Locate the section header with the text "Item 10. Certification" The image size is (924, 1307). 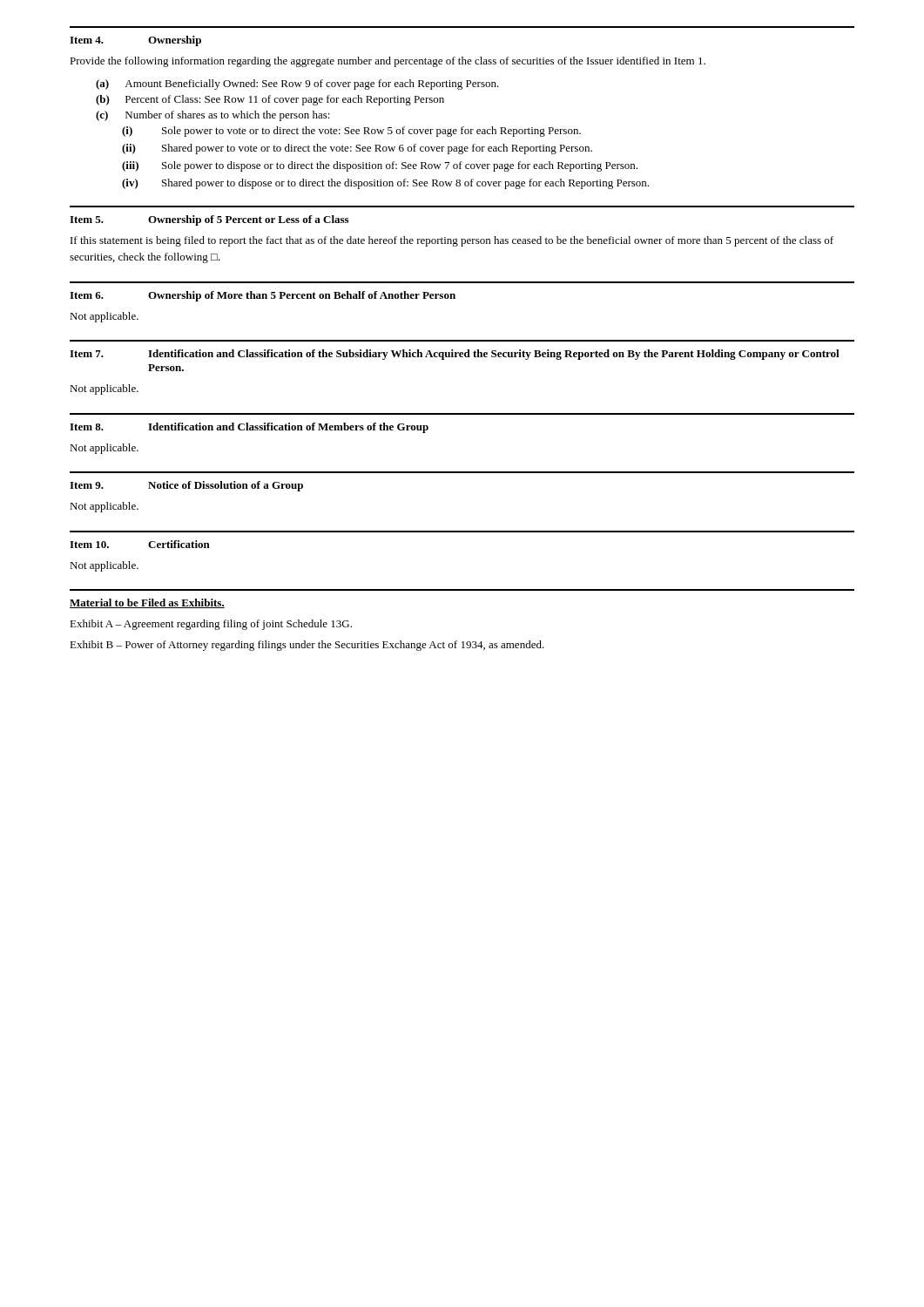140,544
